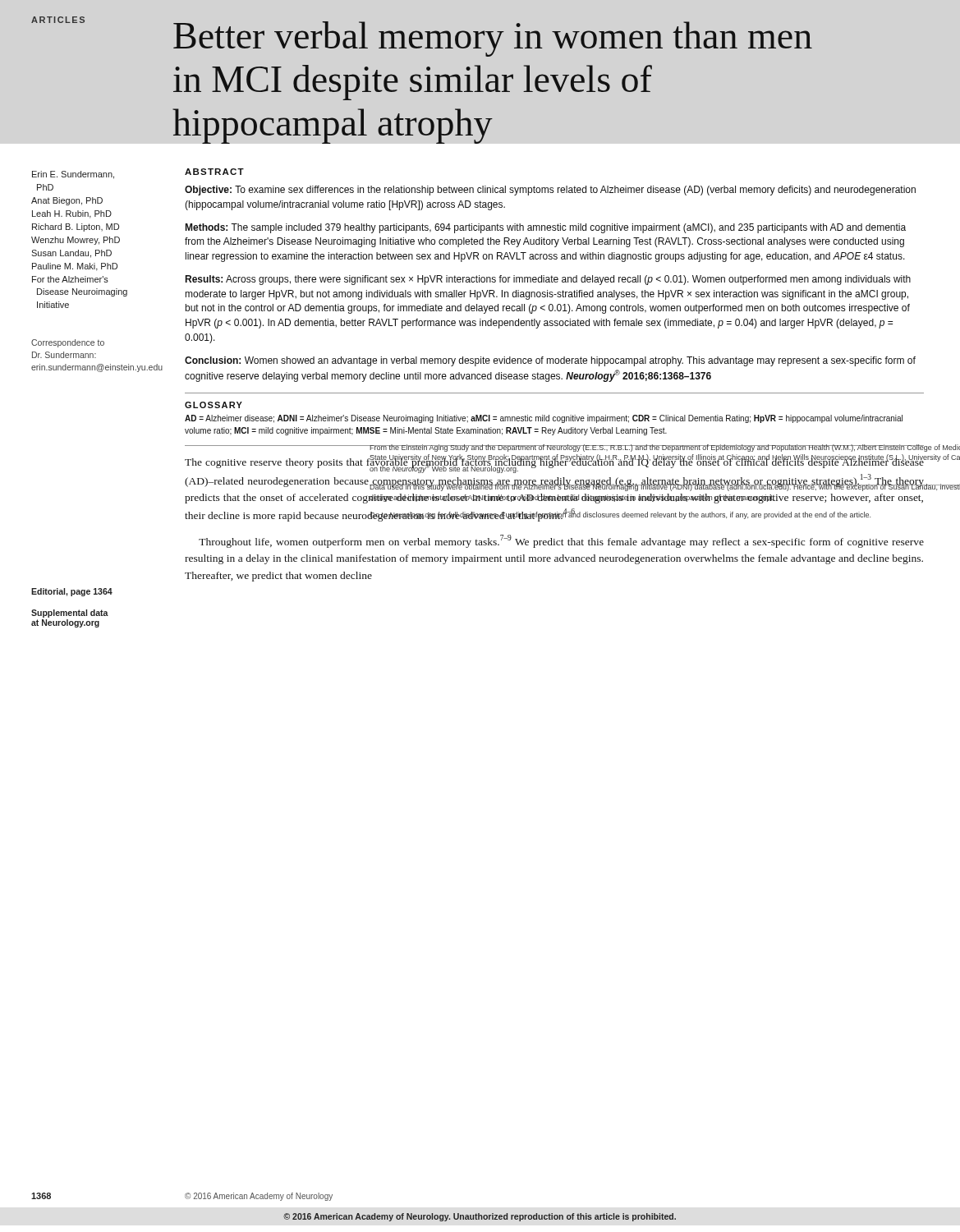Select the element starting "Correspondence to Dr. Sundermann:"
Screen dimensions: 1232x960
click(x=97, y=355)
